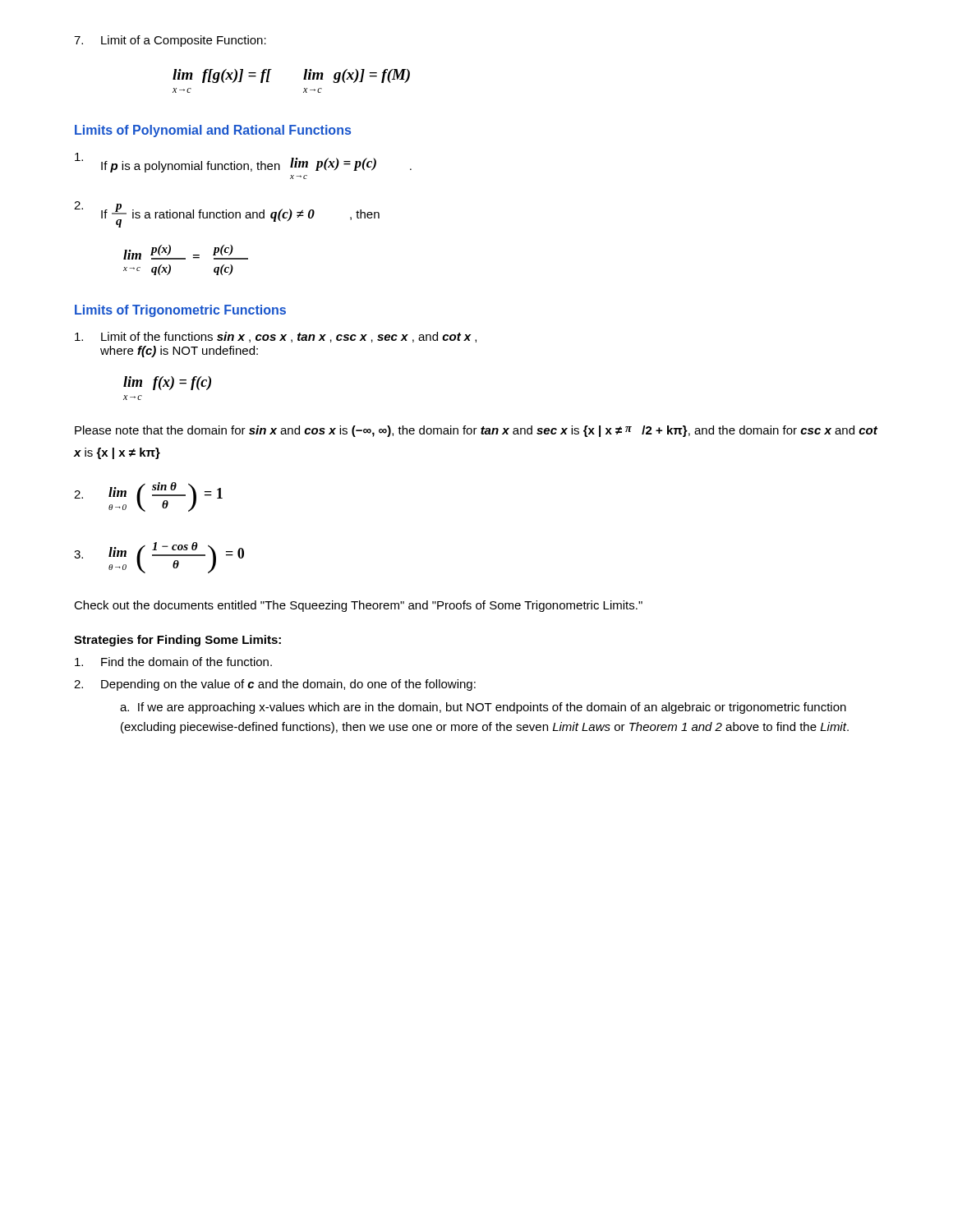Find the block on this page that starts "If p is a polynomial function,"
This screenshot has width=953, height=1232.
pos(243,167)
